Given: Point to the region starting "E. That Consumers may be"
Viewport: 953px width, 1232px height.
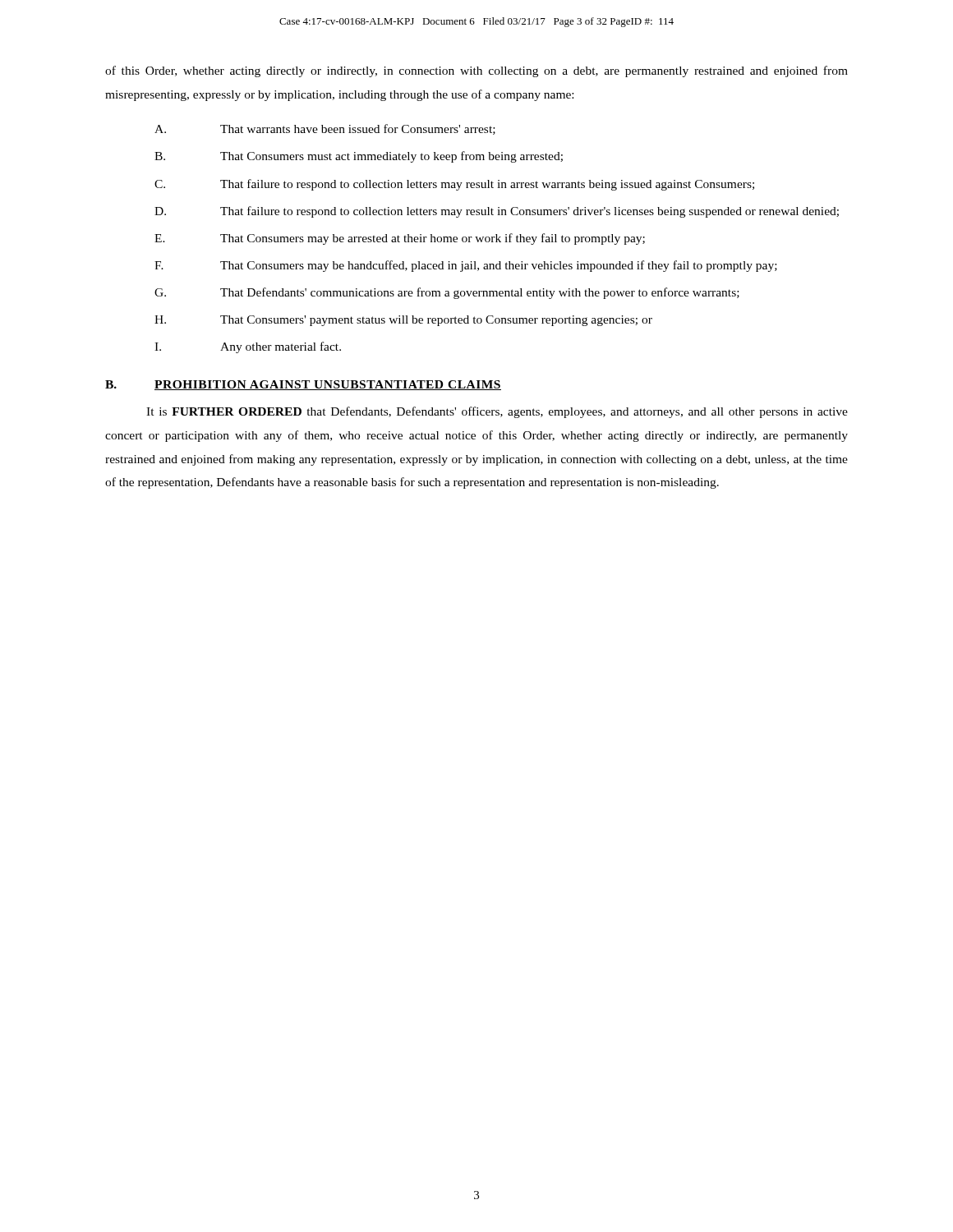Looking at the screenshot, I should click(x=476, y=238).
